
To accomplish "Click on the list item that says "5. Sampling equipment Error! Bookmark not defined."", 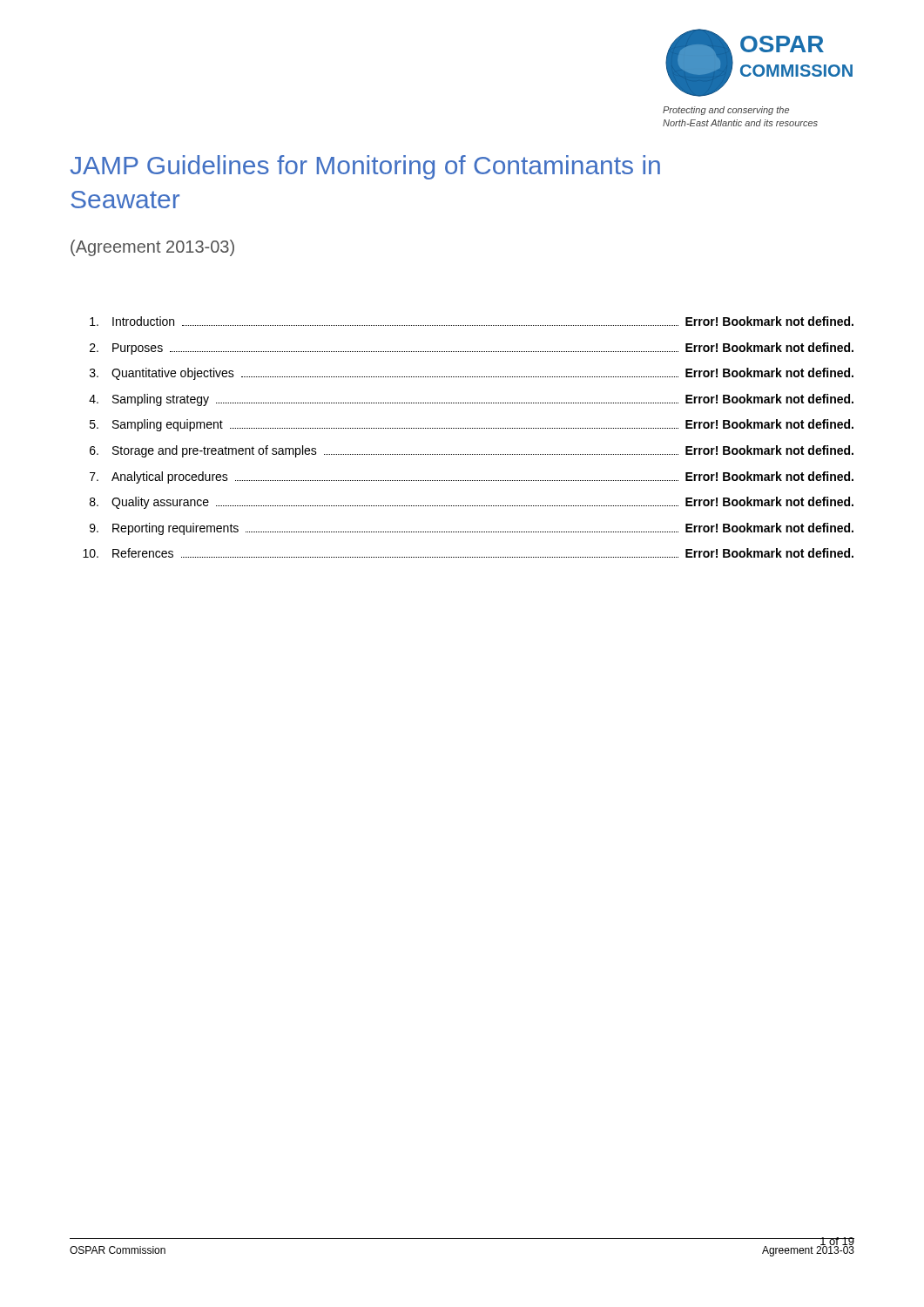I will click(462, 425).
